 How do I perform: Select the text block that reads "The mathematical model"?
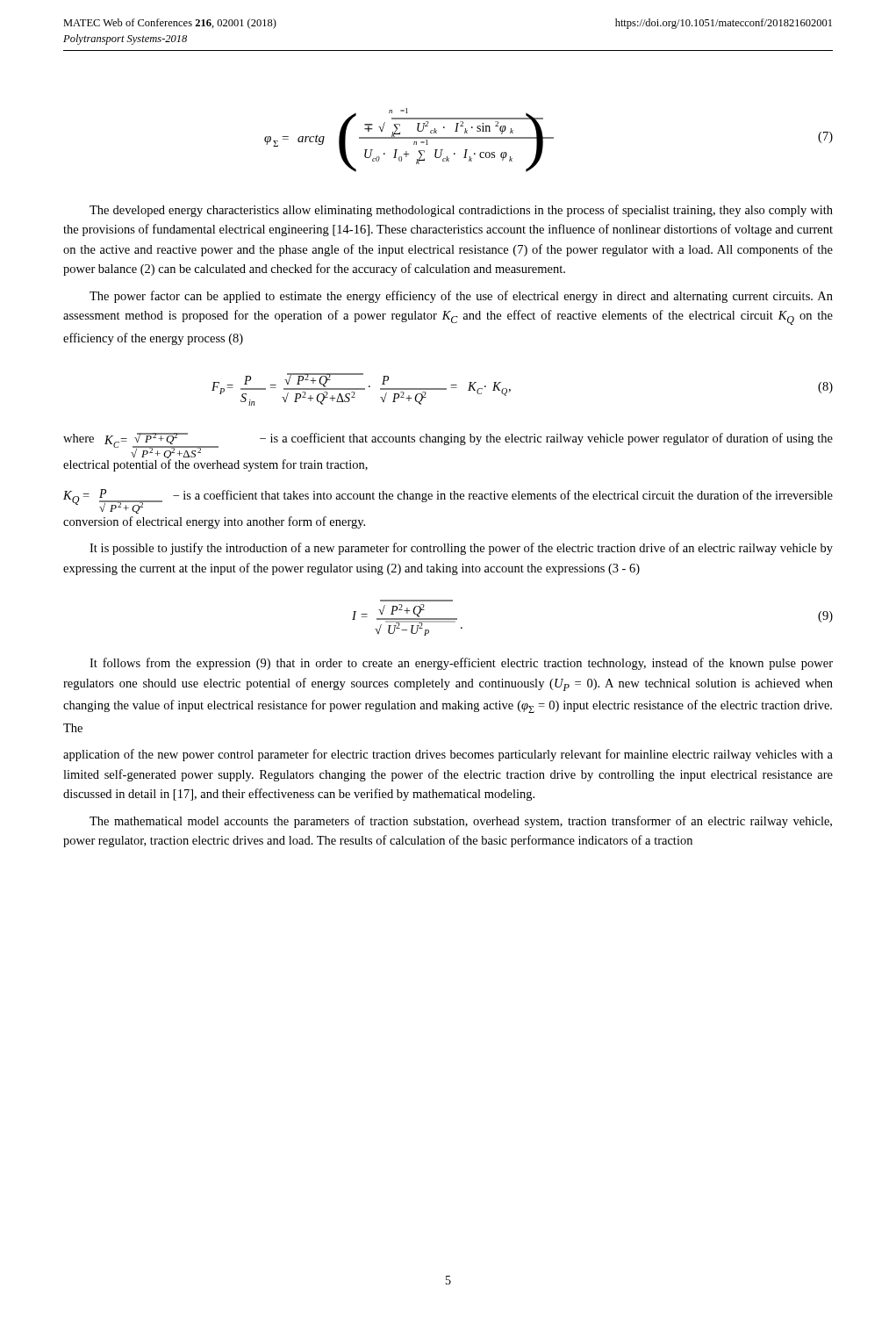click(448, 831)
